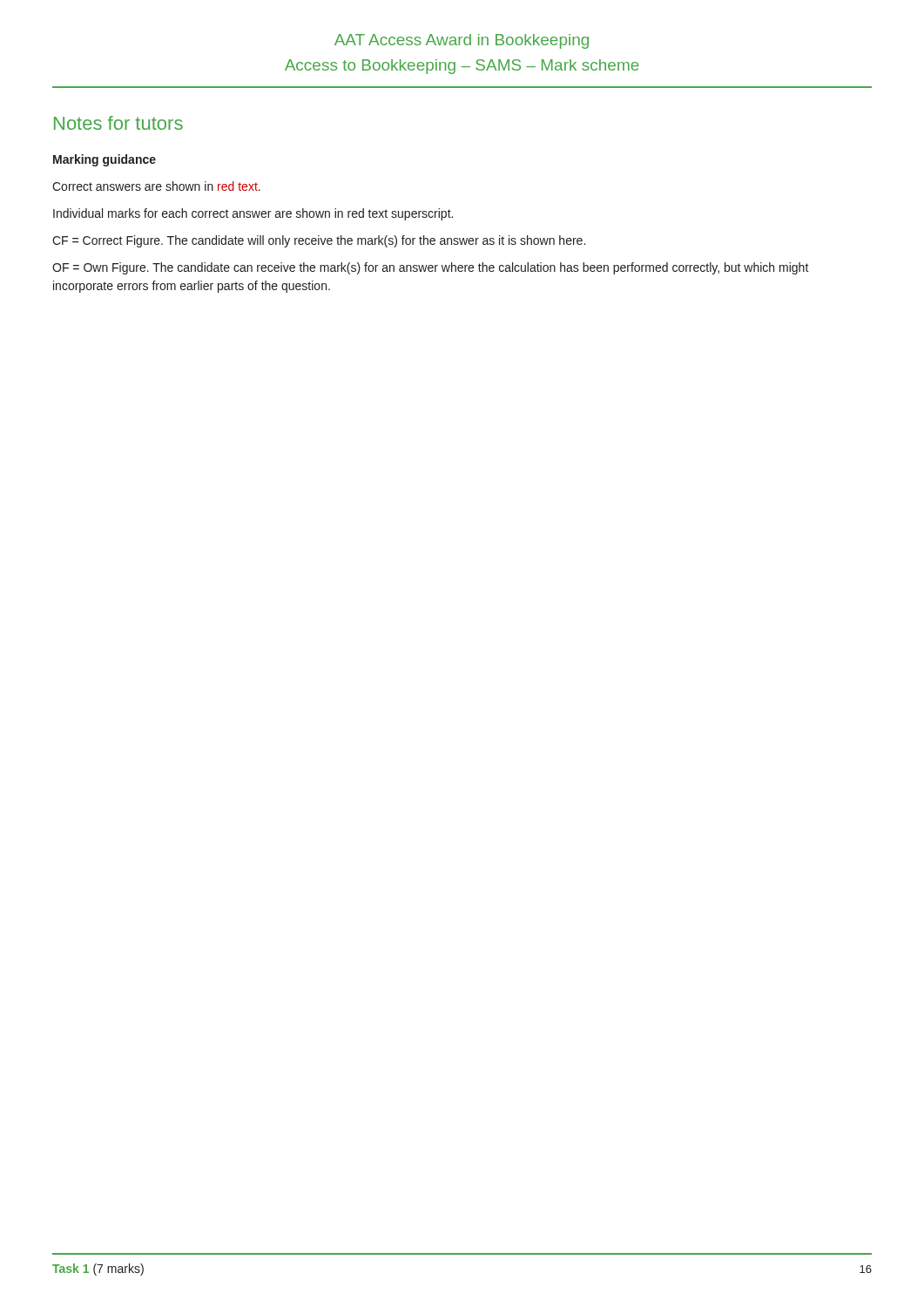Find "Marking guidance" on this page
924x1307 pixels.
[104, 159]
